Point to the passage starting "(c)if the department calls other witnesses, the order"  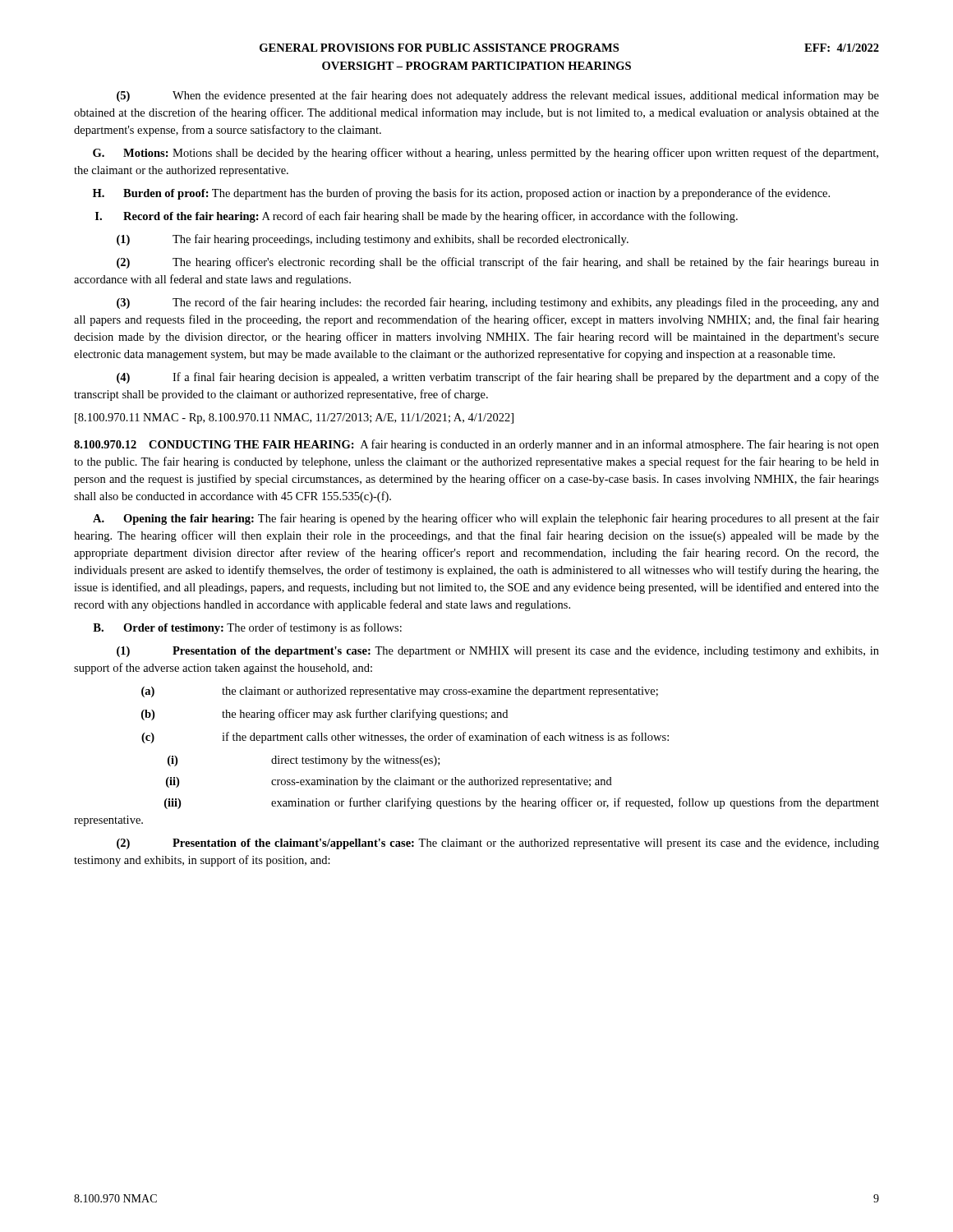coord(372,737)
